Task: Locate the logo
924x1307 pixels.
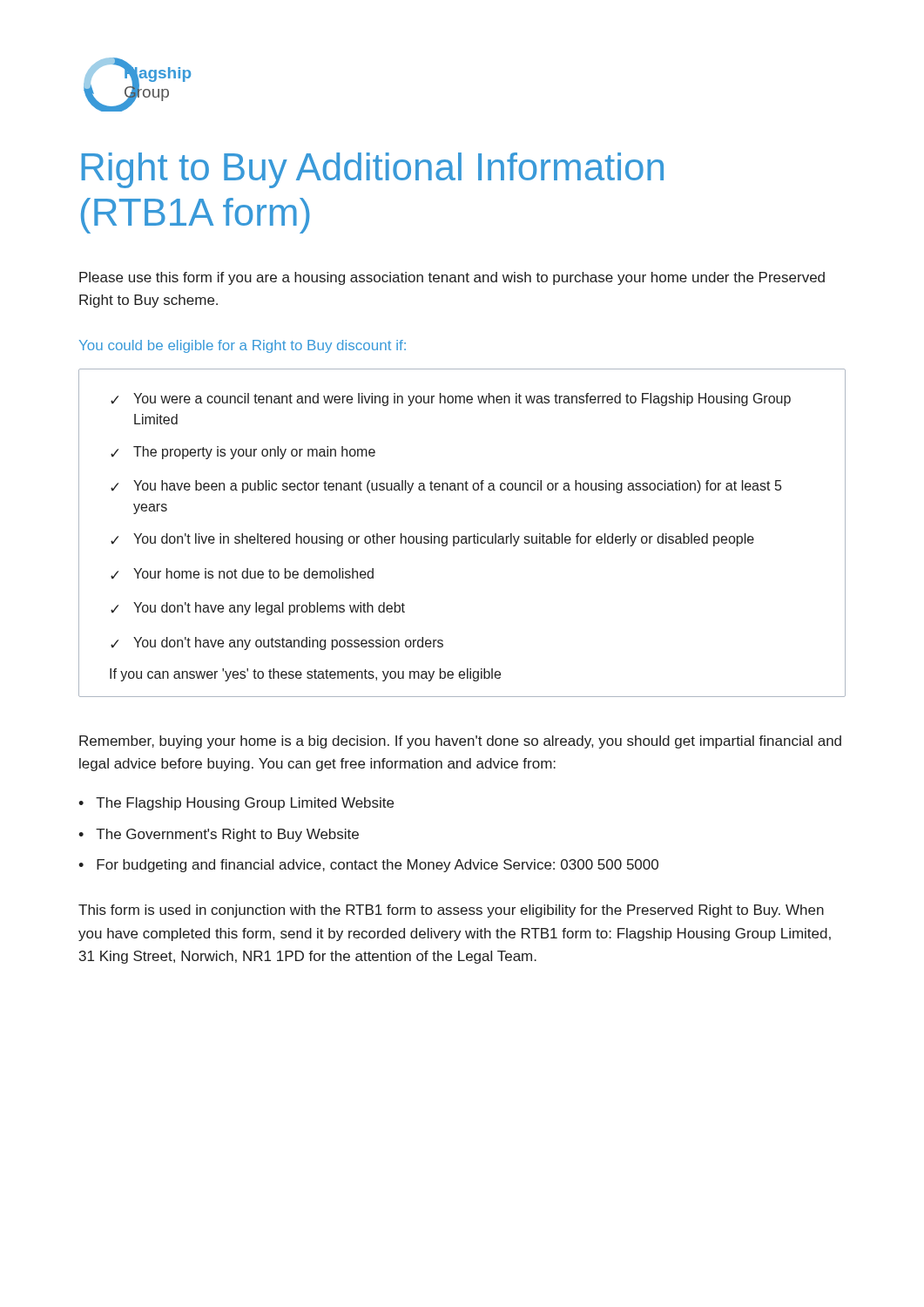Action: coord(462,82)
